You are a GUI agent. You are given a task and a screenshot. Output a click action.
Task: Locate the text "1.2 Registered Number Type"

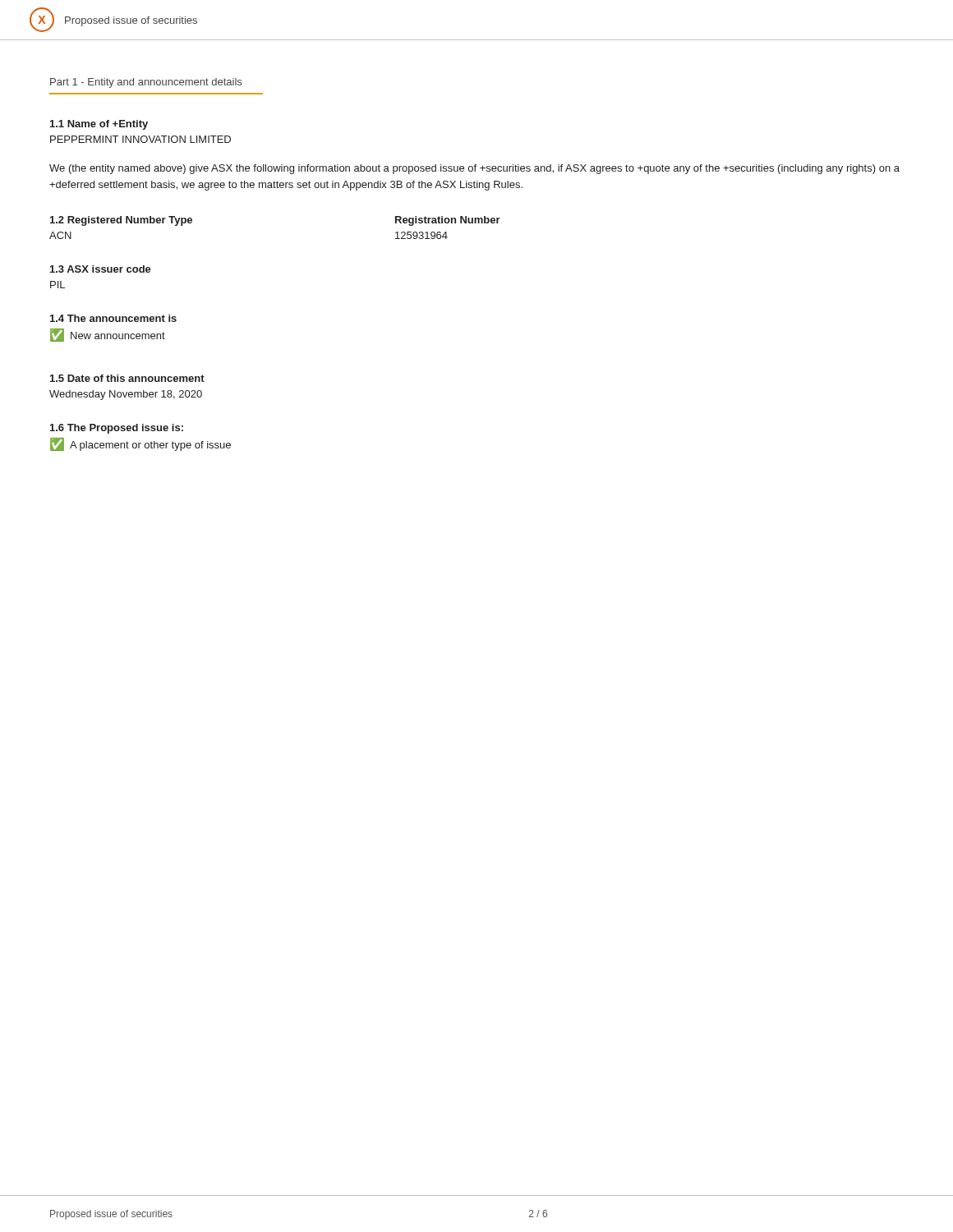pos(121,220)
